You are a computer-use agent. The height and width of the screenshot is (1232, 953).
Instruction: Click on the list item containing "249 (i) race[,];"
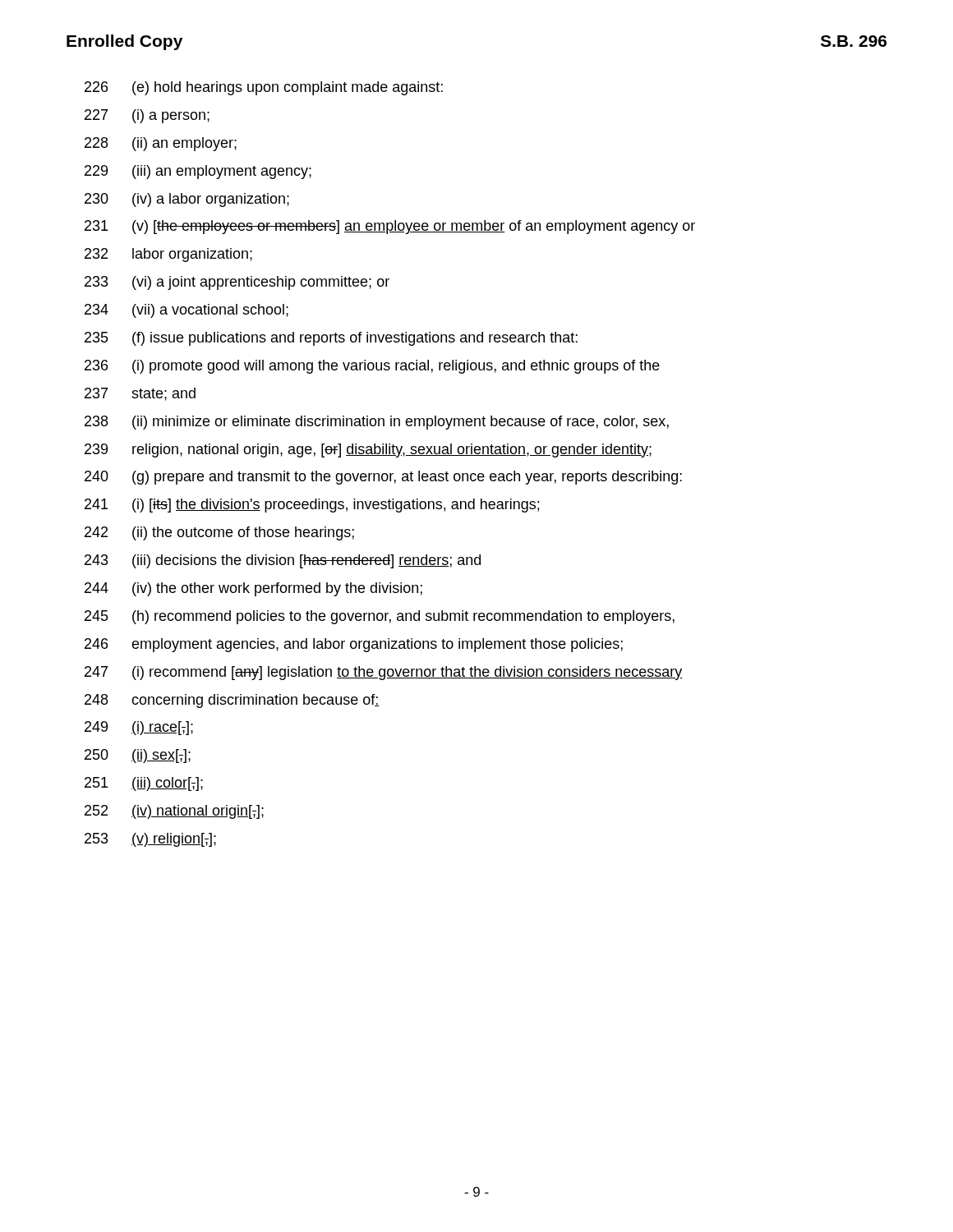pos(139,728)
